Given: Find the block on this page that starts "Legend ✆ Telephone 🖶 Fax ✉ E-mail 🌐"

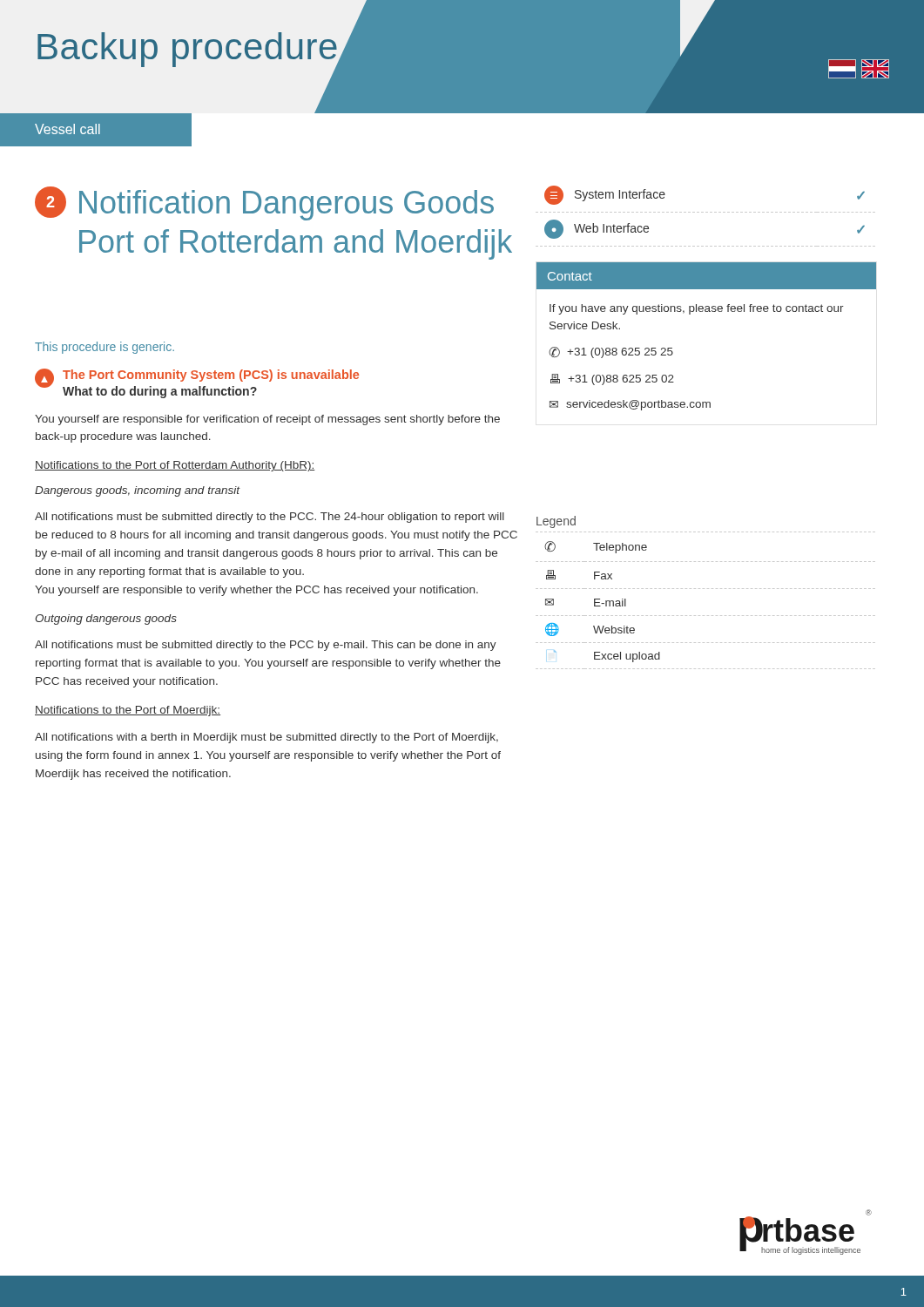Looking at the screenshot, I should point(705,592).
